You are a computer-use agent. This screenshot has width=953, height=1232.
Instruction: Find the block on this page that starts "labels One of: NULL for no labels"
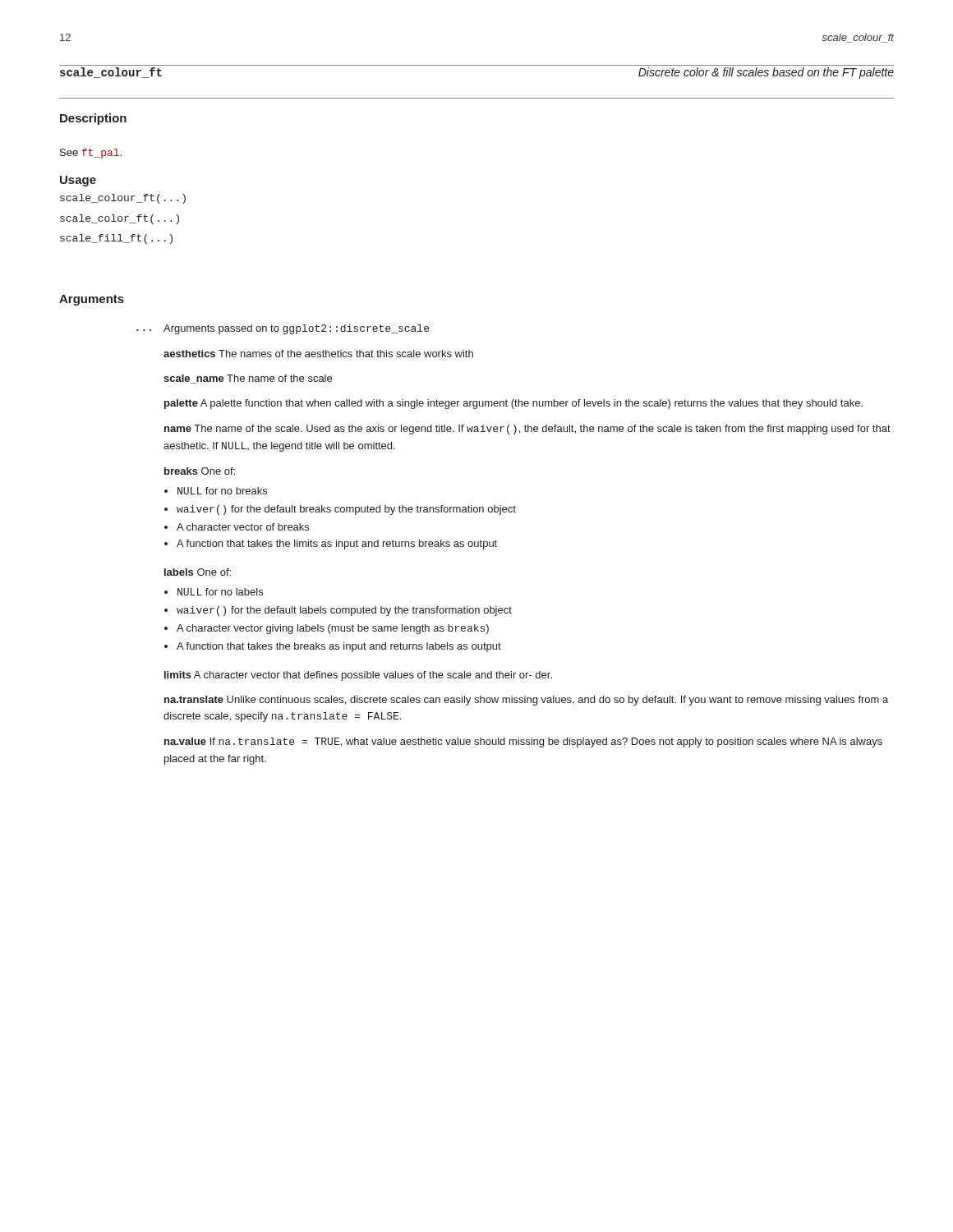click(476, 611)
